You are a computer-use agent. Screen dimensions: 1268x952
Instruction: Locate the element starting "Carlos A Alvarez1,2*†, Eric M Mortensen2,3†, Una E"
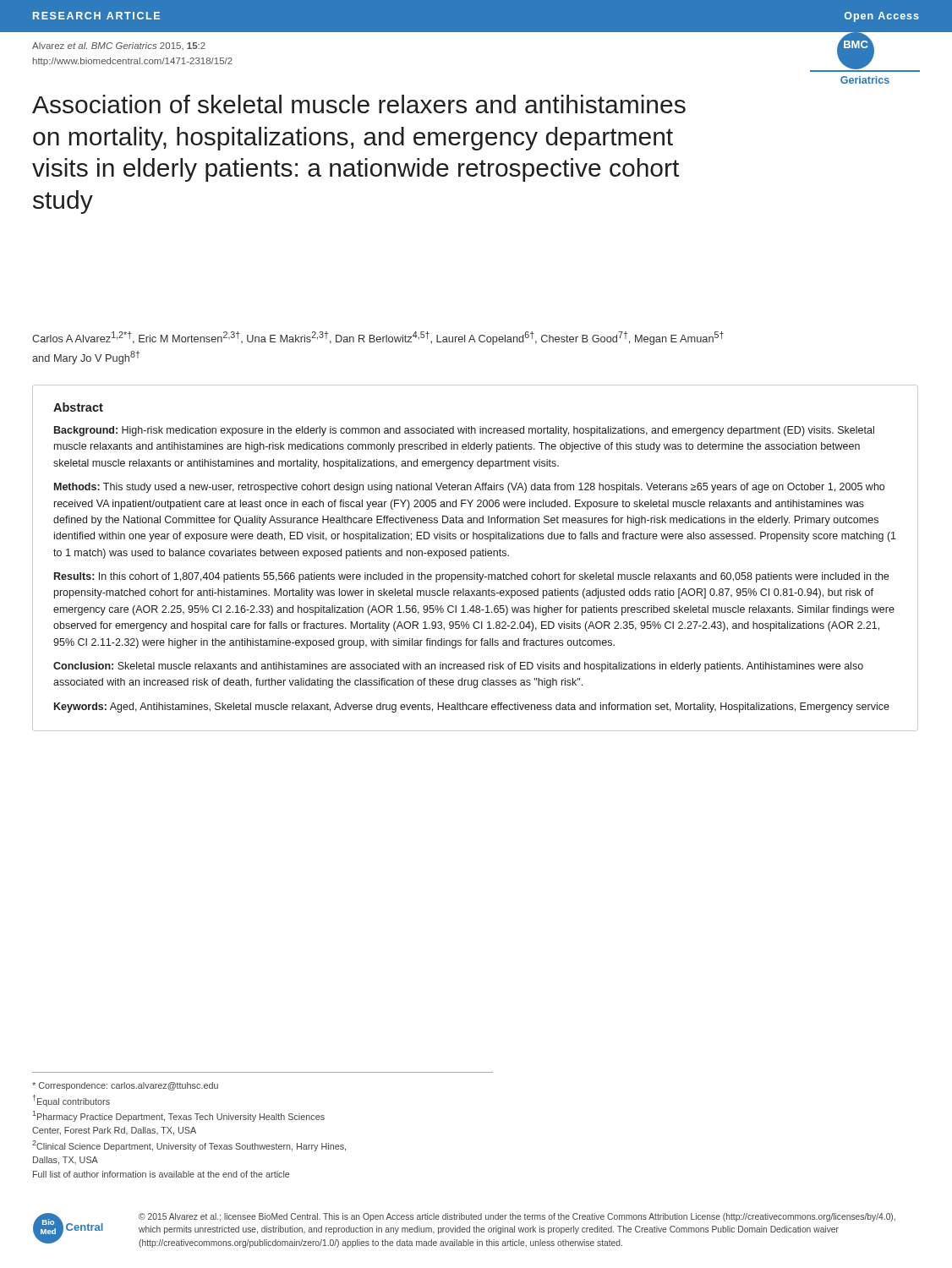pyautogui.click(x=378, y=347)
